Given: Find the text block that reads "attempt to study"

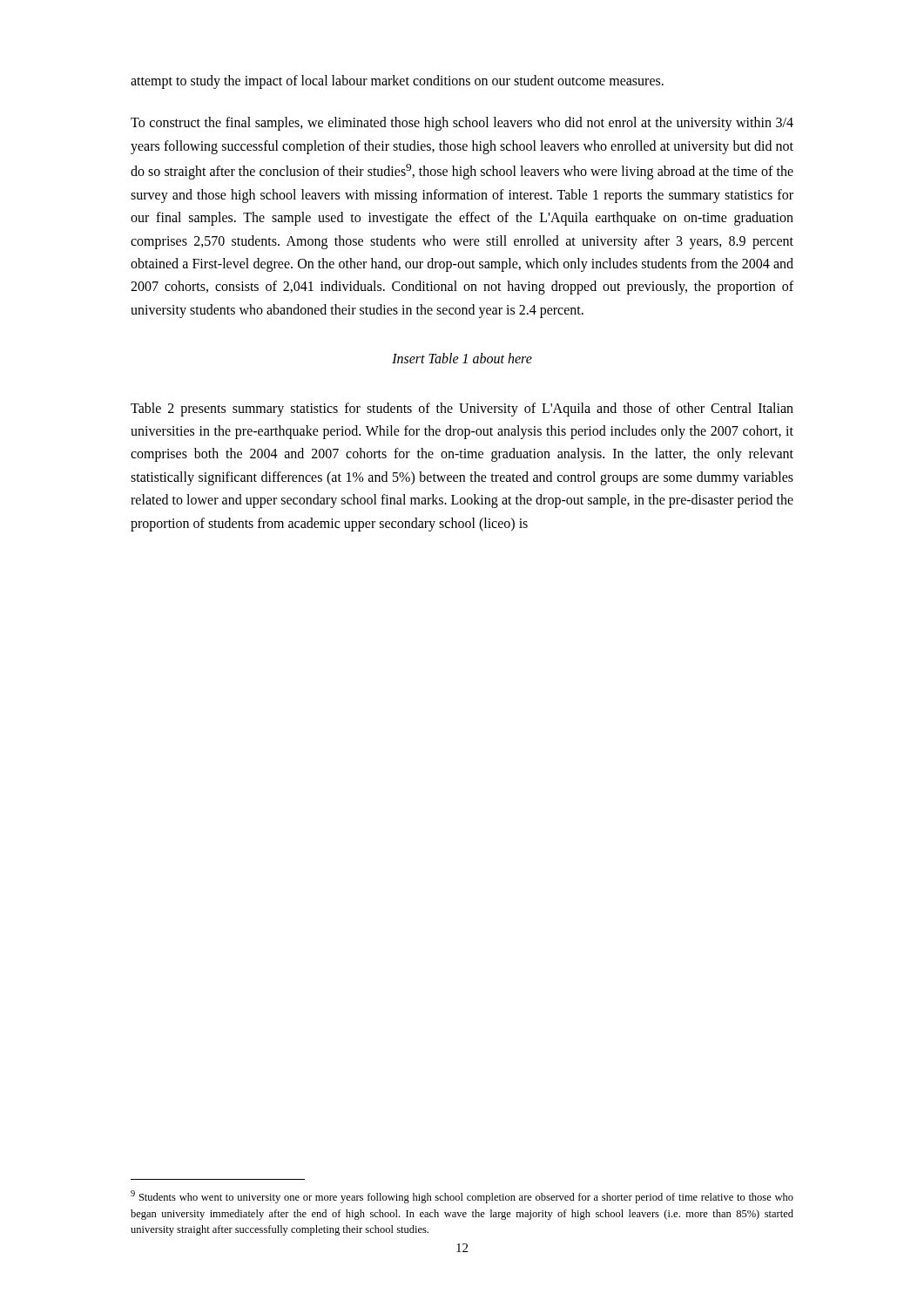Looking at the screenshot, I should (x=397, y=81).
